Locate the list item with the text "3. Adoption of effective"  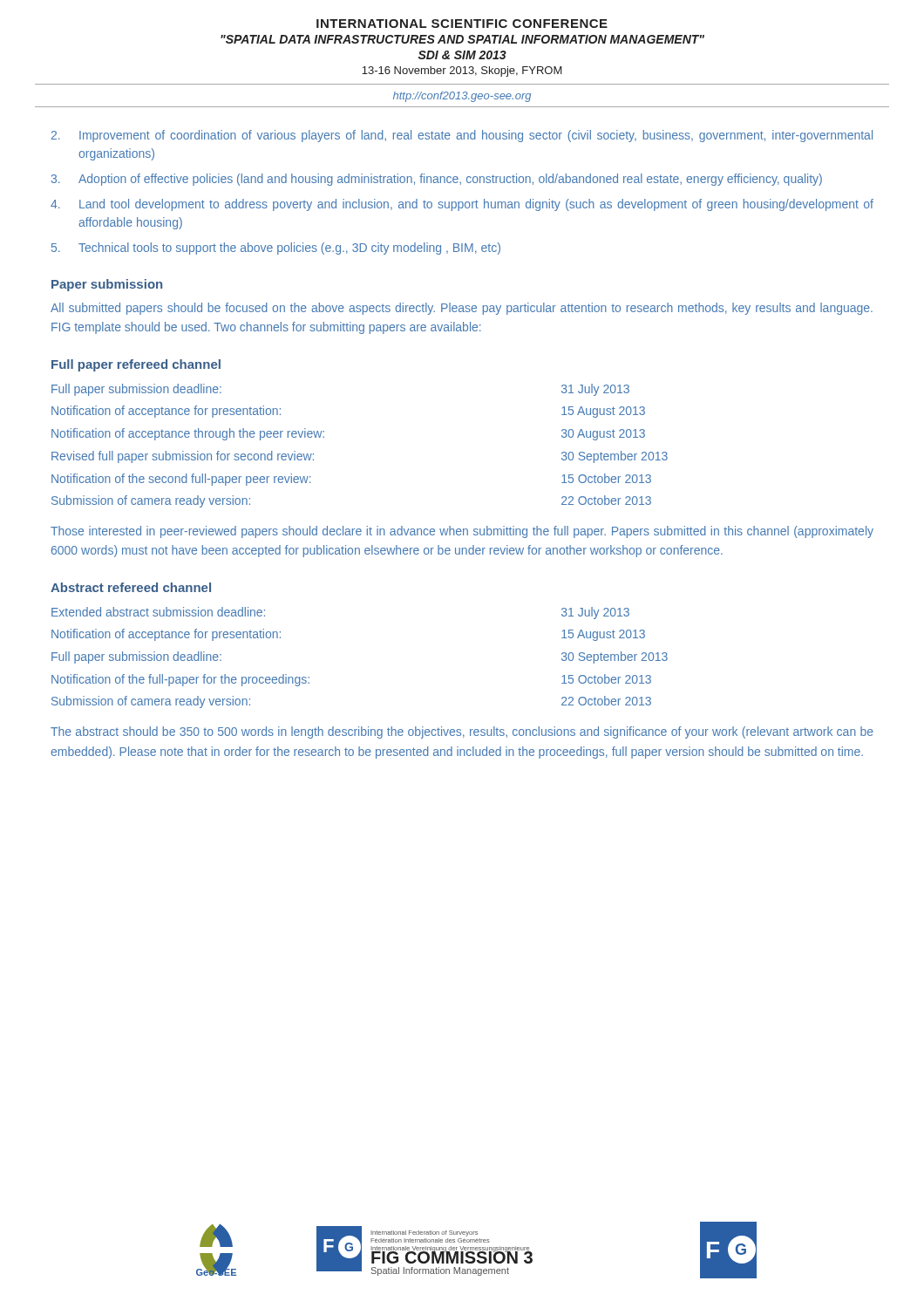tap(462, 179)
